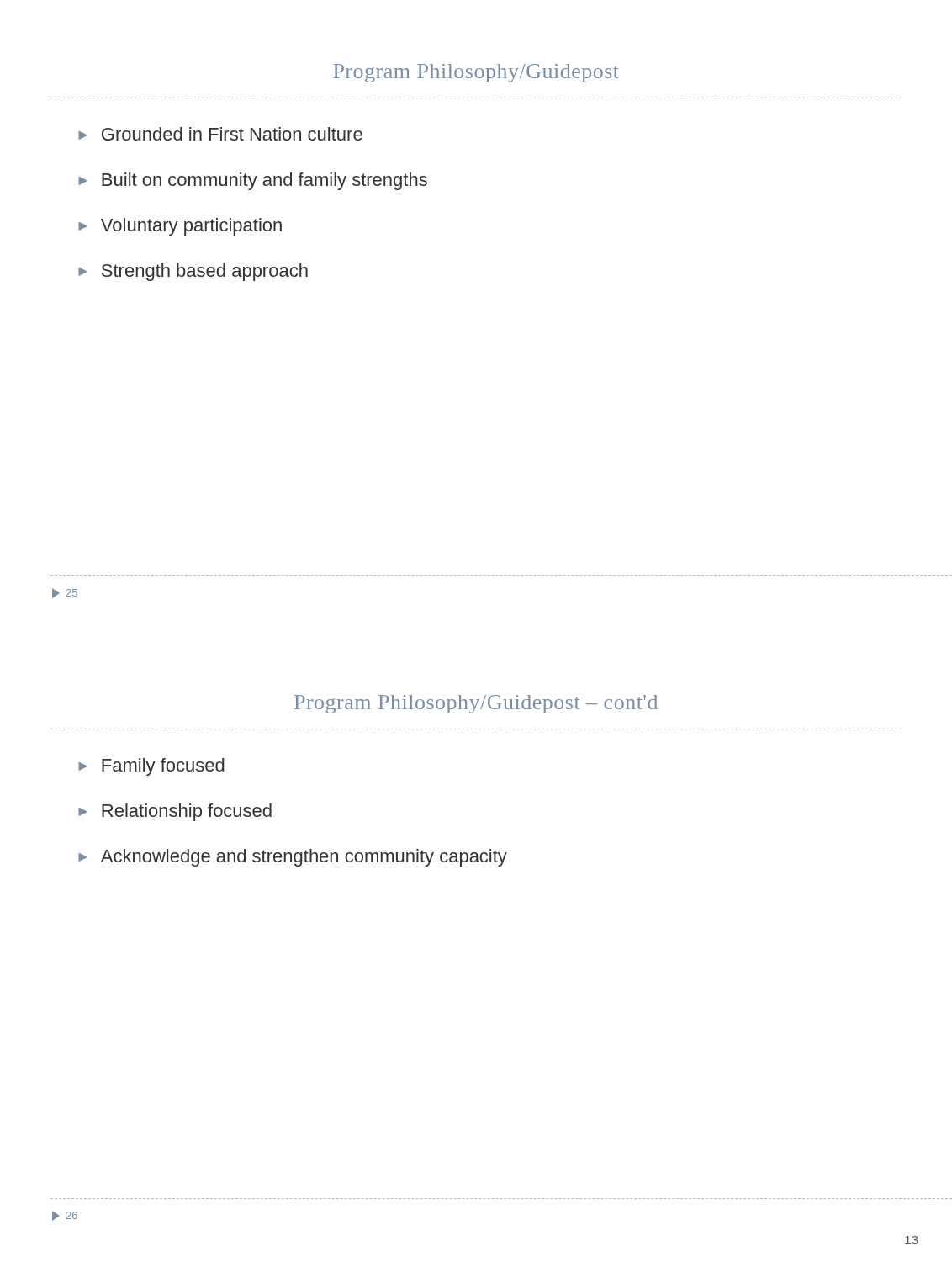Locate the list item that reads "► Grounded in First Nation culture"

[x=219, y=135]
